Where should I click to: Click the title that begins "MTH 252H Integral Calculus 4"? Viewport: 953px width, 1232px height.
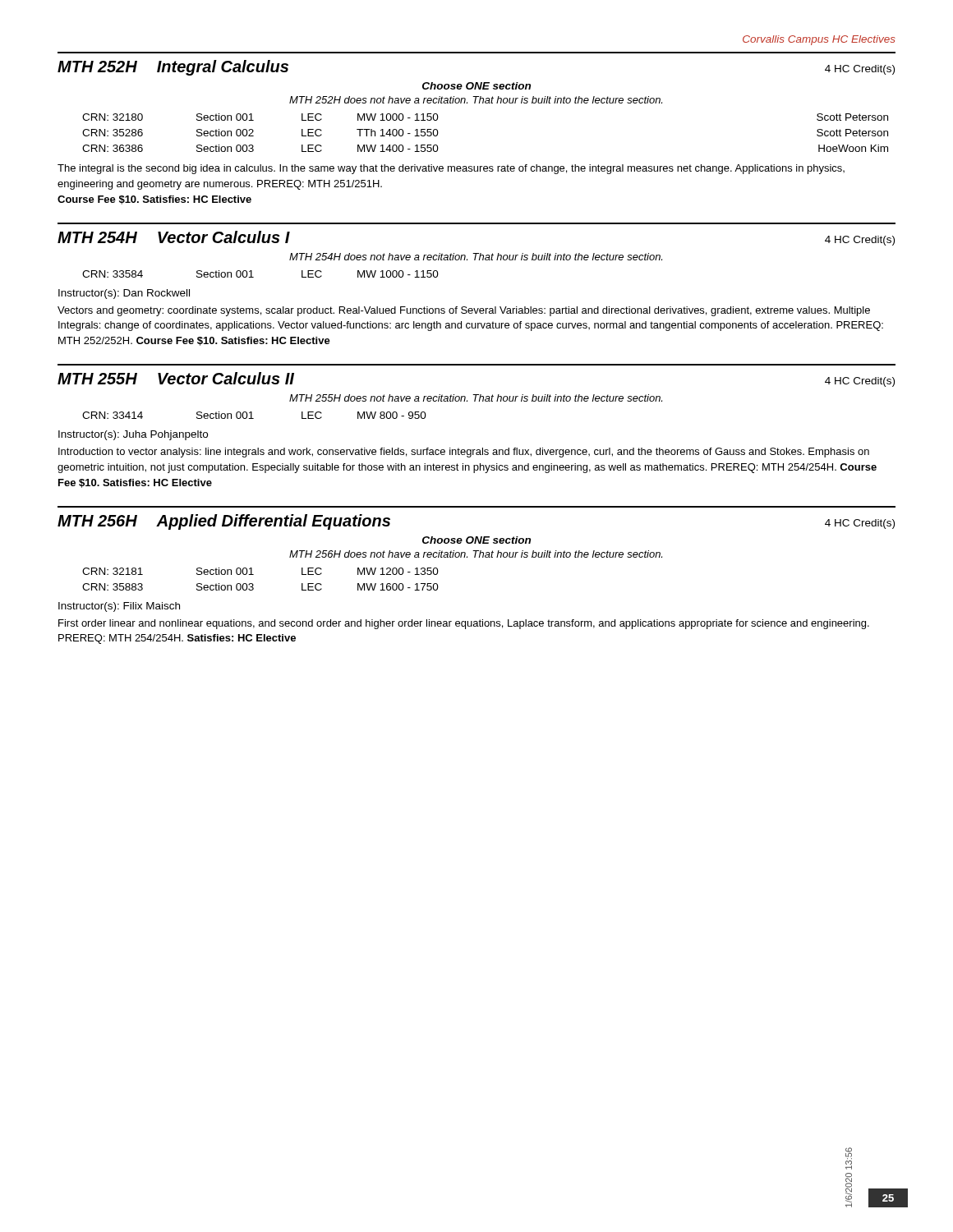83,68
